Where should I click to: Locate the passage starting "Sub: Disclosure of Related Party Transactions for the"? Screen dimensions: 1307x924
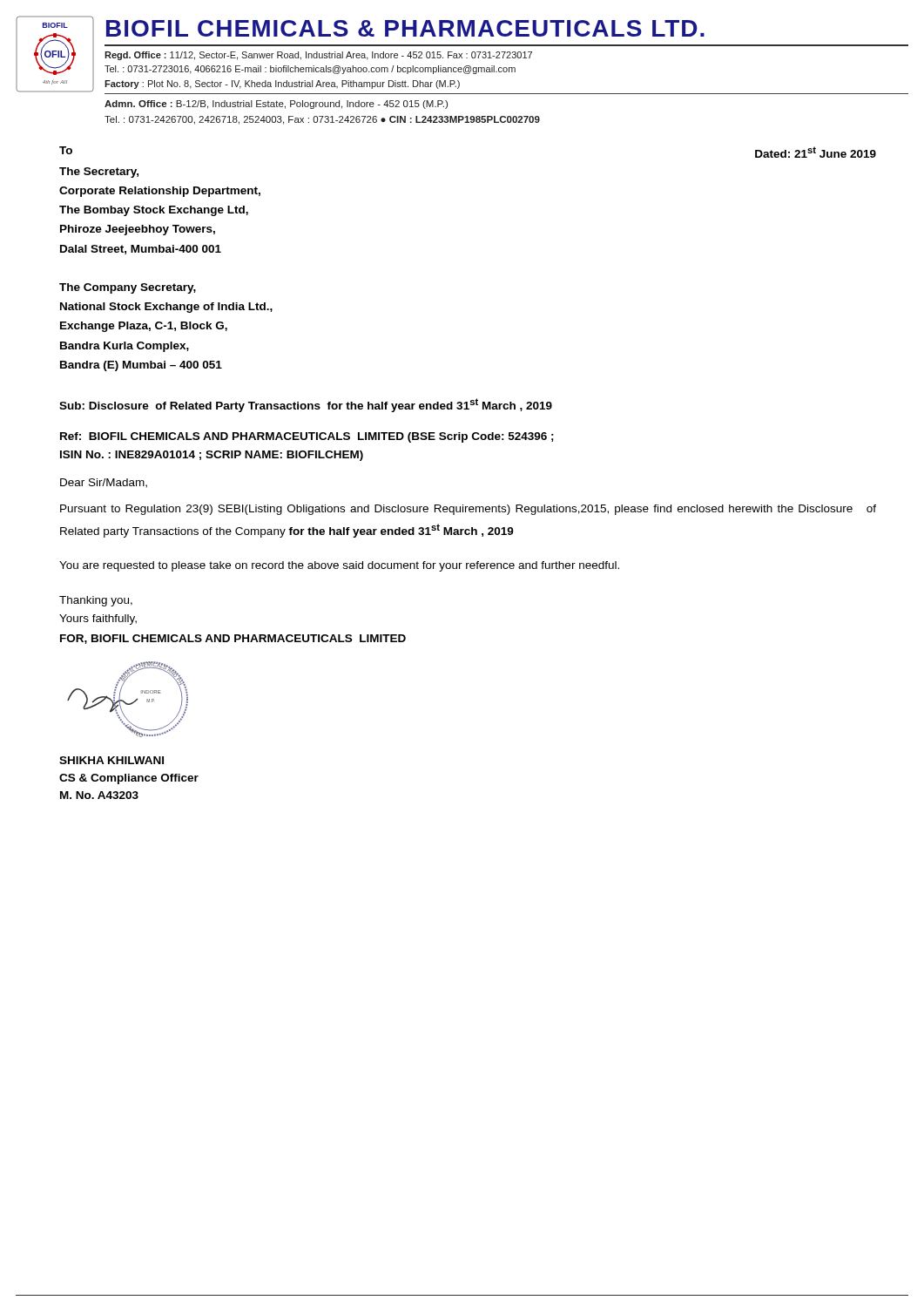tap(306, 404)
